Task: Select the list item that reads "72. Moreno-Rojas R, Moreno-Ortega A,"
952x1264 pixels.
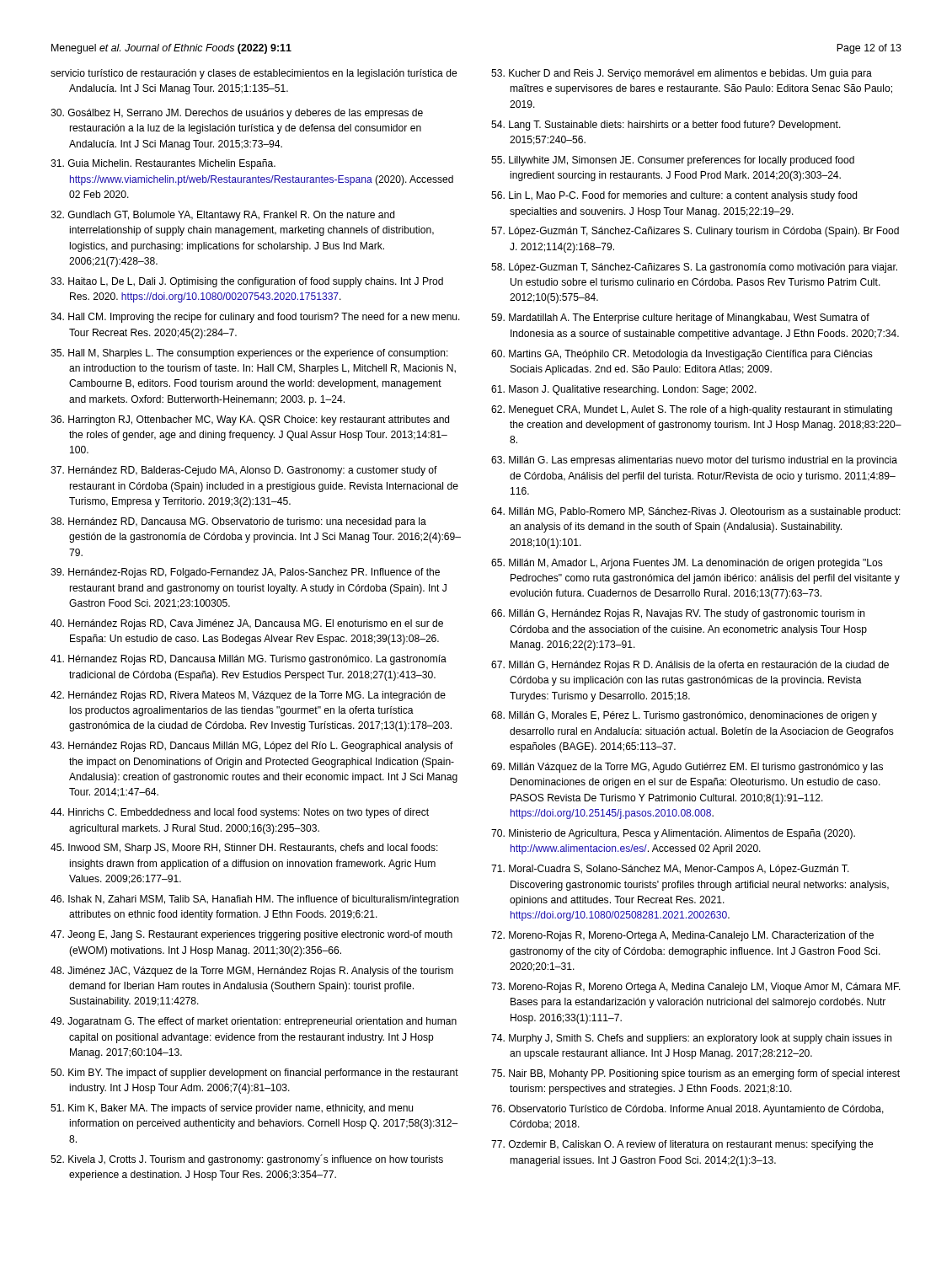Action: point(686,951)
